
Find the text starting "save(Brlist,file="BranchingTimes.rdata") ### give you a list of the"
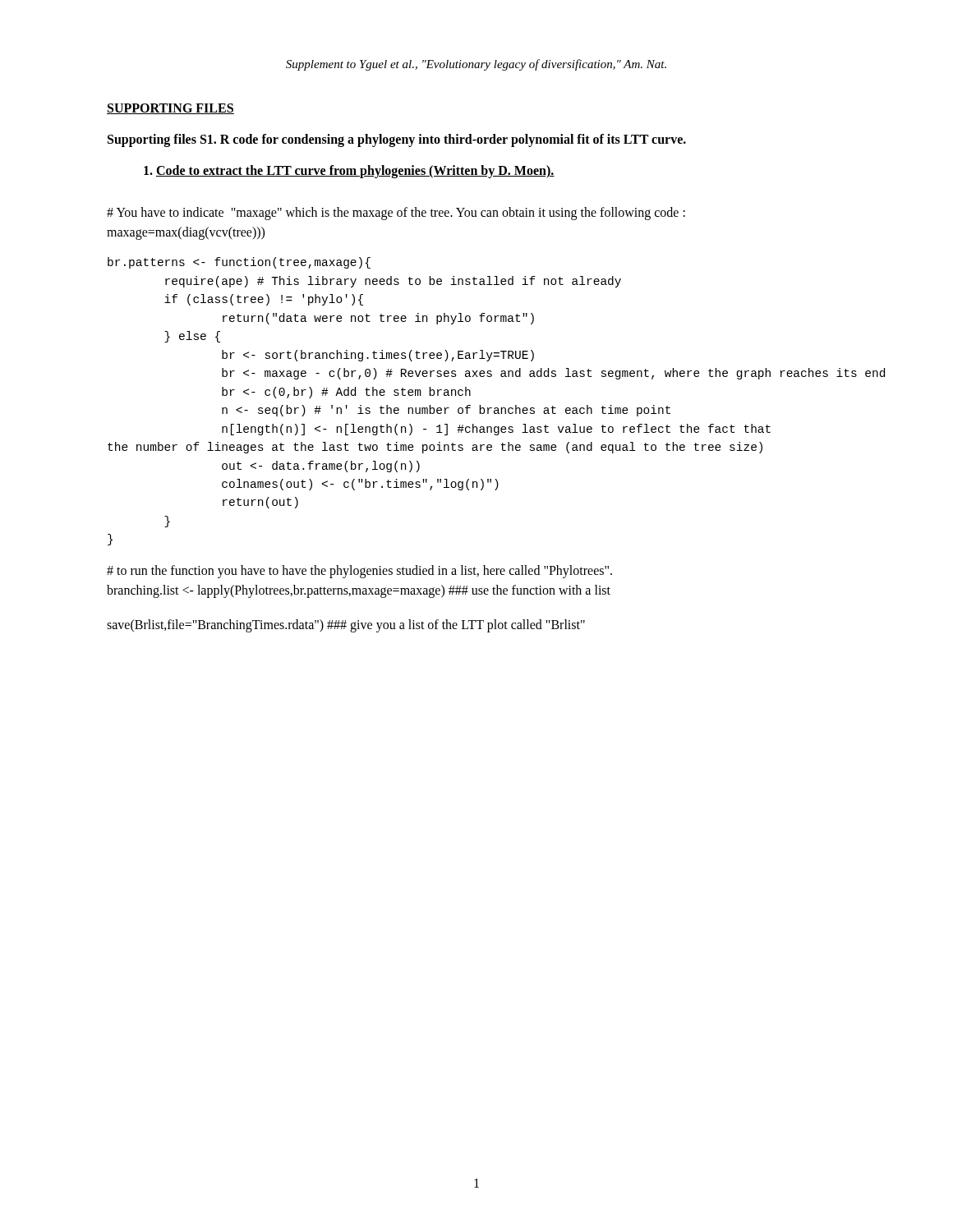click(346, 625)
